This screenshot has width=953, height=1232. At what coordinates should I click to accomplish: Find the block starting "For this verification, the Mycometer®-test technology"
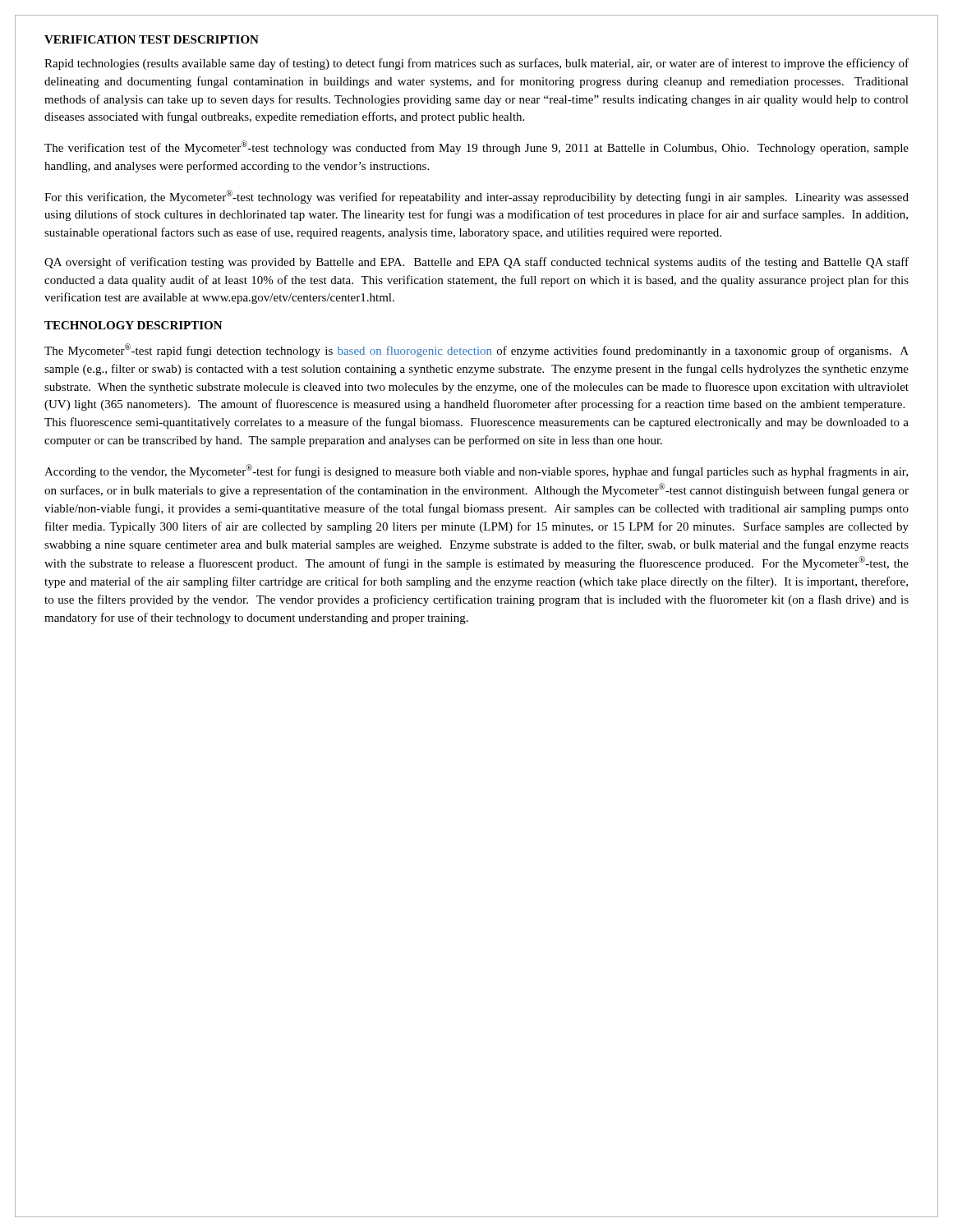pos(476,214)
